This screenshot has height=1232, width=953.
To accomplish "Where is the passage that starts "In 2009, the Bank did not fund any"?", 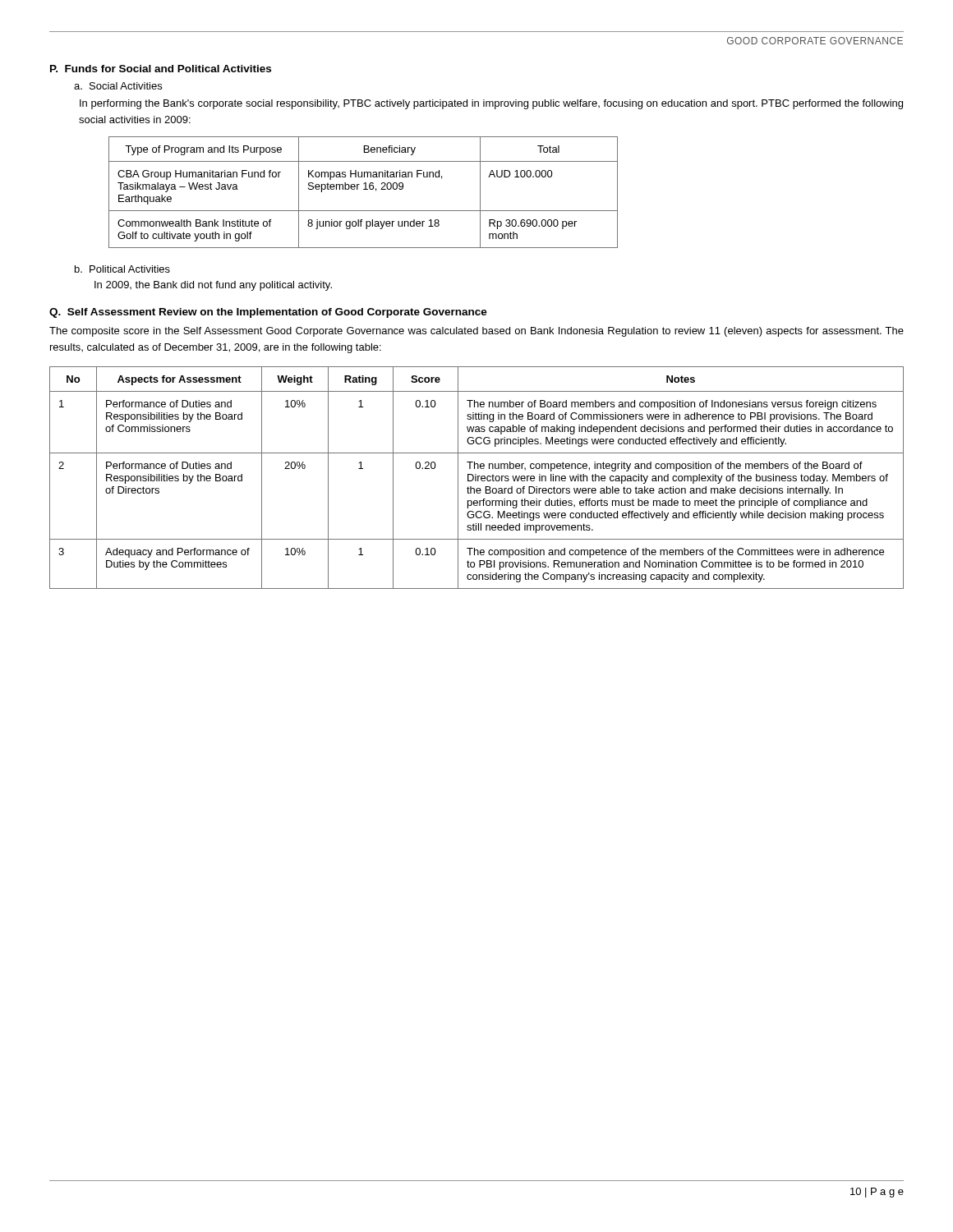I will 213,285.
